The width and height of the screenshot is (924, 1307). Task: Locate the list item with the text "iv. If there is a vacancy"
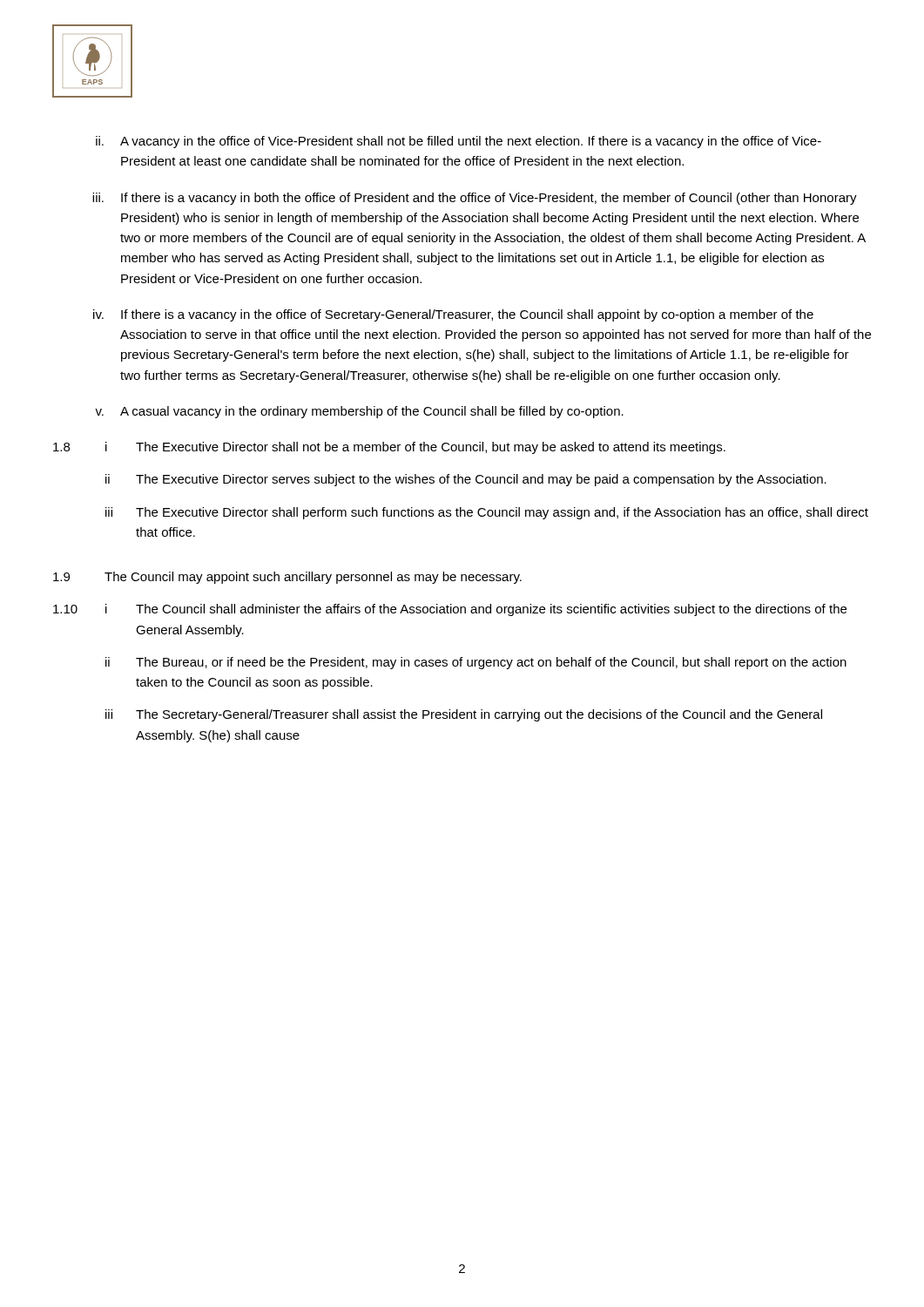[462, 344]
